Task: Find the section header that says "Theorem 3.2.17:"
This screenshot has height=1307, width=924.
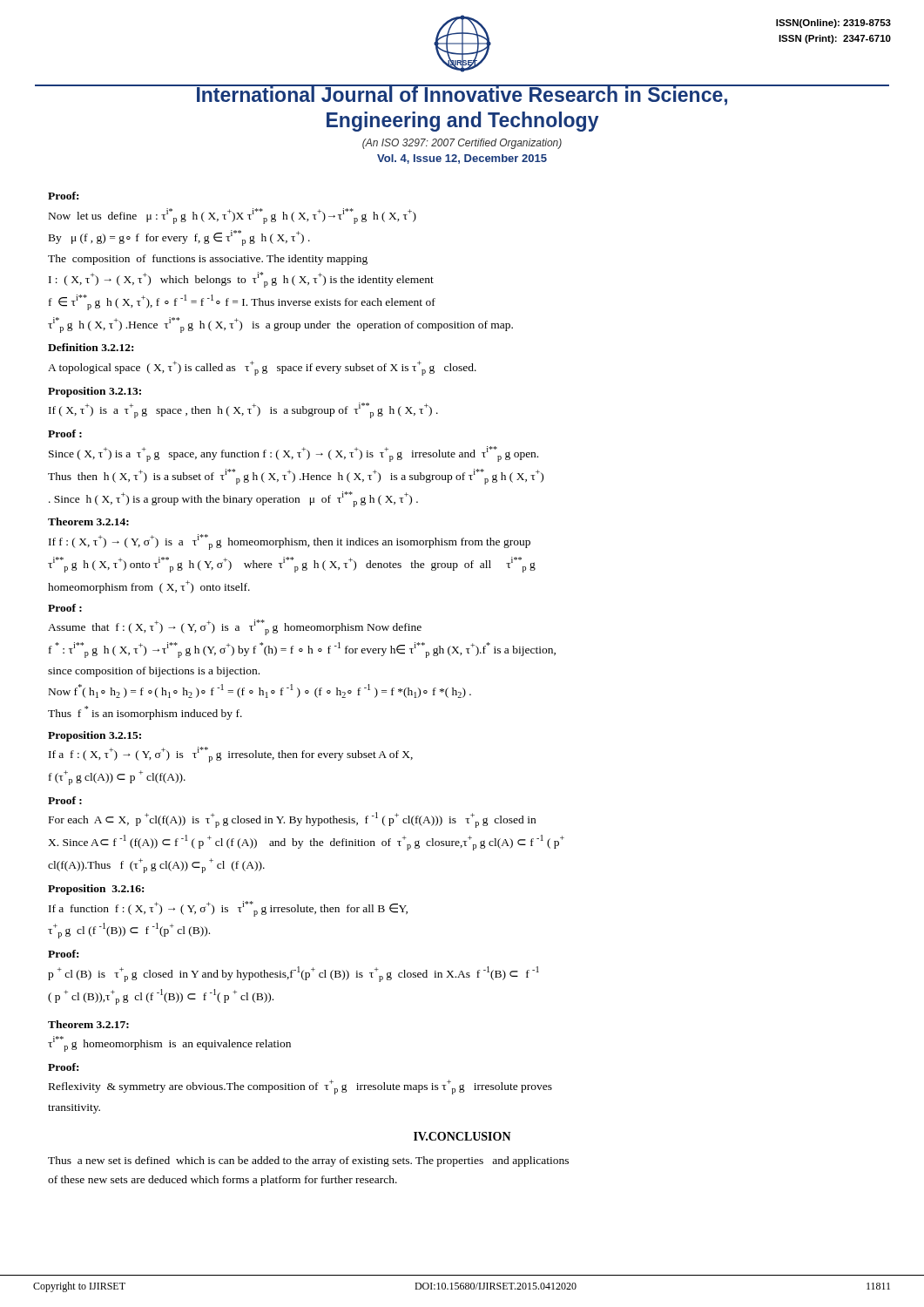Action: click(88, 1024)
